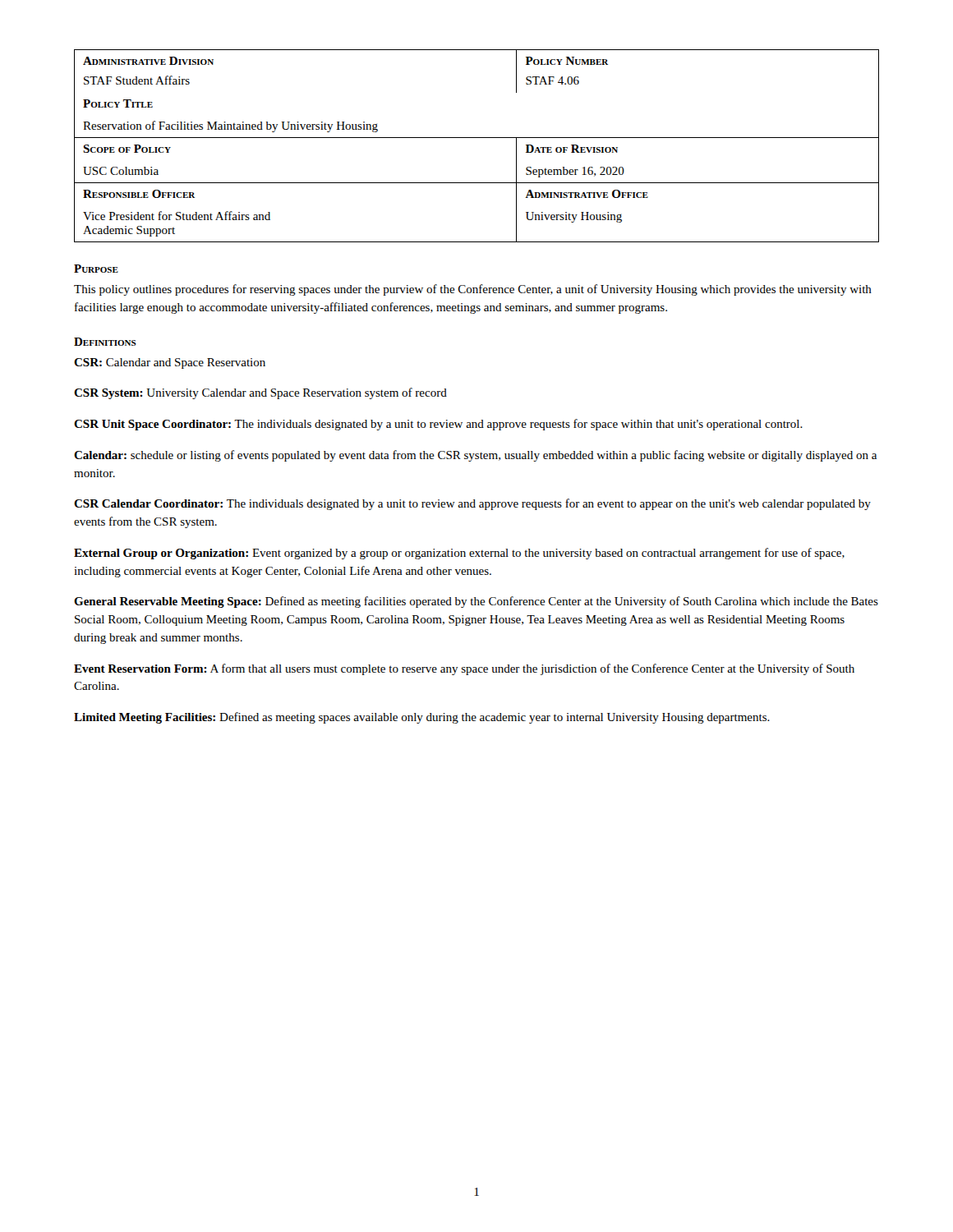
Task: Find the block on this page that starts "Event Reservation Form:"
Action: point(464,677)
